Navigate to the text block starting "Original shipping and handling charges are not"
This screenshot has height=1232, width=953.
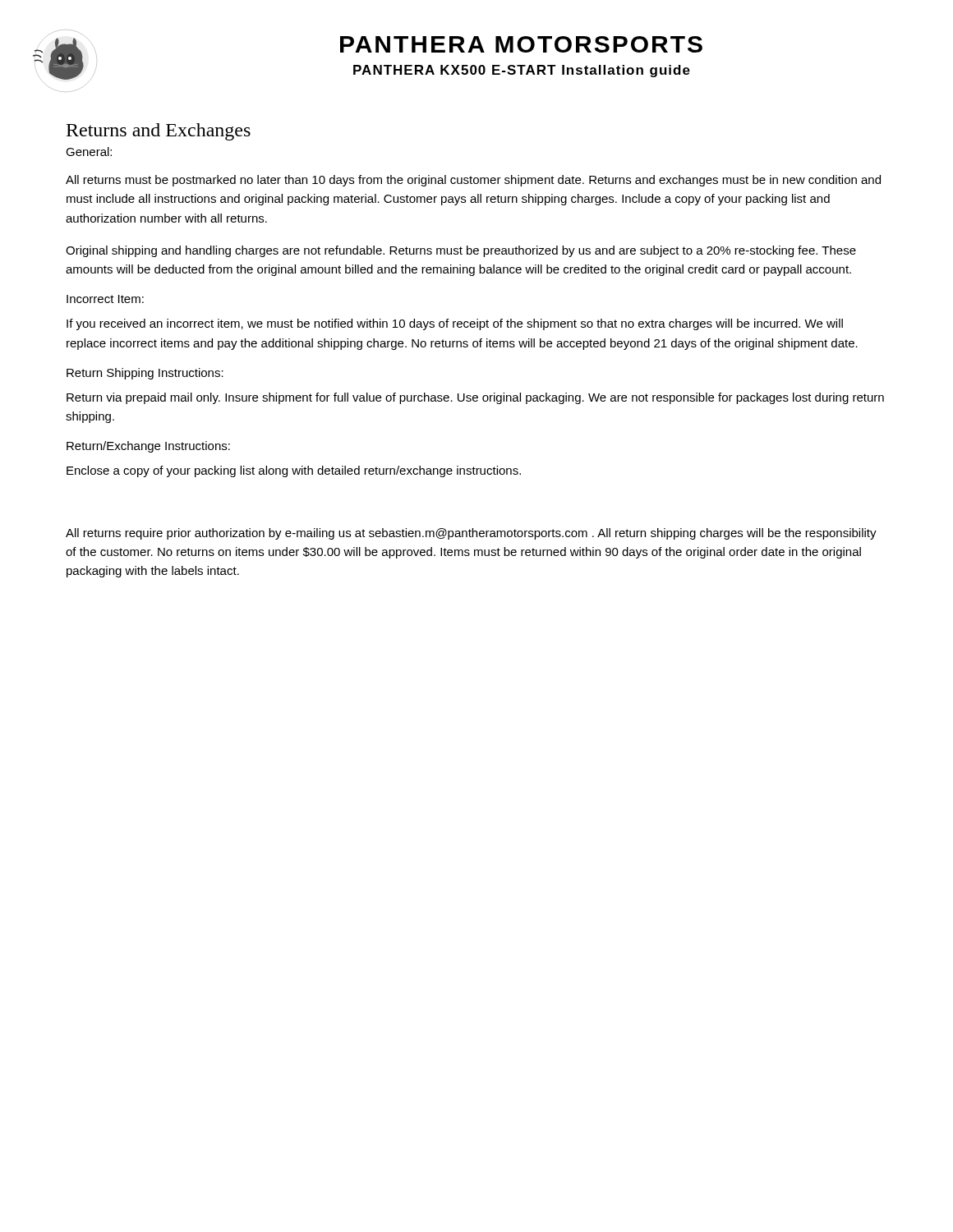[x=461, y=259]
